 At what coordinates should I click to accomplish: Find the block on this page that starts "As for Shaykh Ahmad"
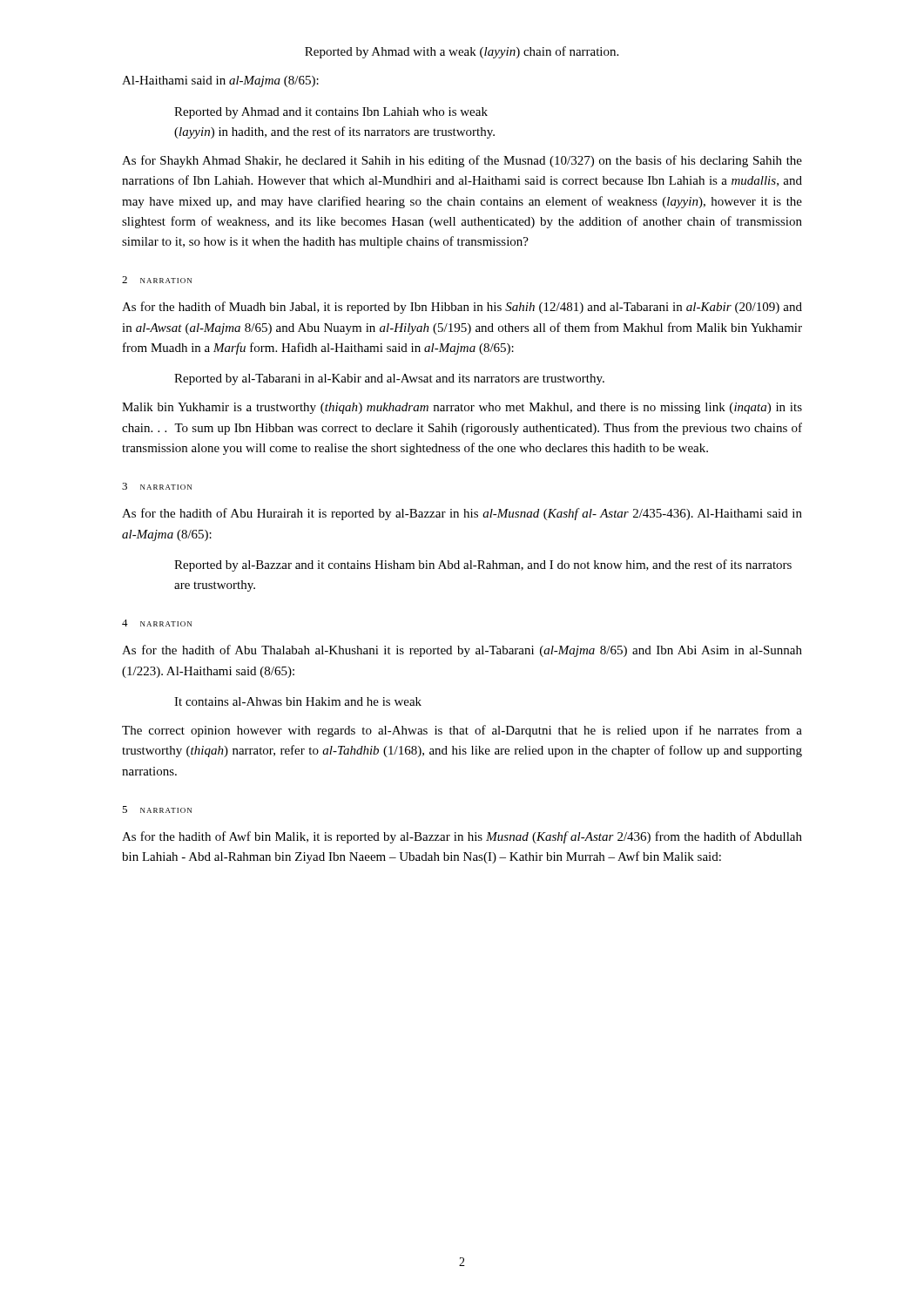pos(462,201)
